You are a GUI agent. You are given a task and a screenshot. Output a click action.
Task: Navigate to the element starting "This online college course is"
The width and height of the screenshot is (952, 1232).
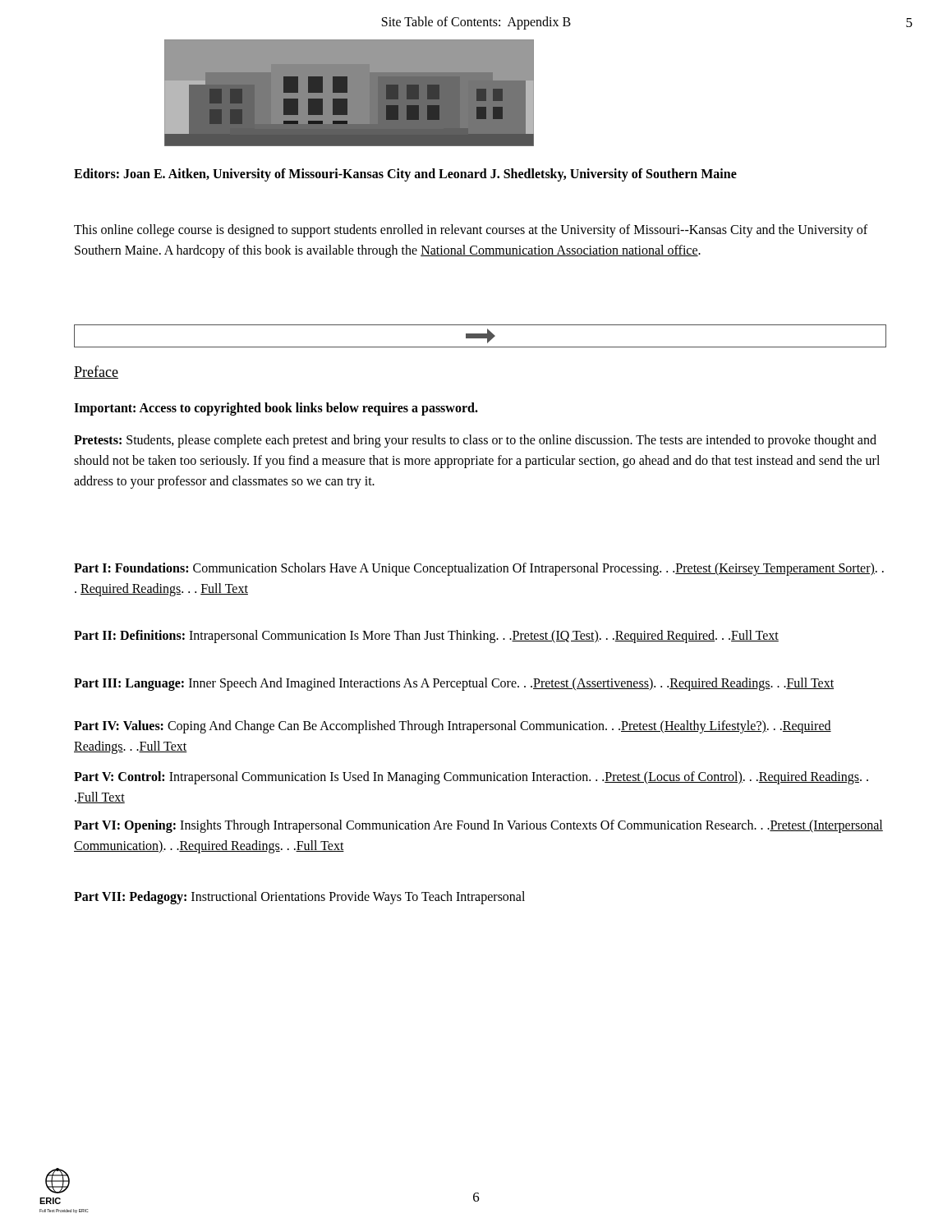click(471, 240)
